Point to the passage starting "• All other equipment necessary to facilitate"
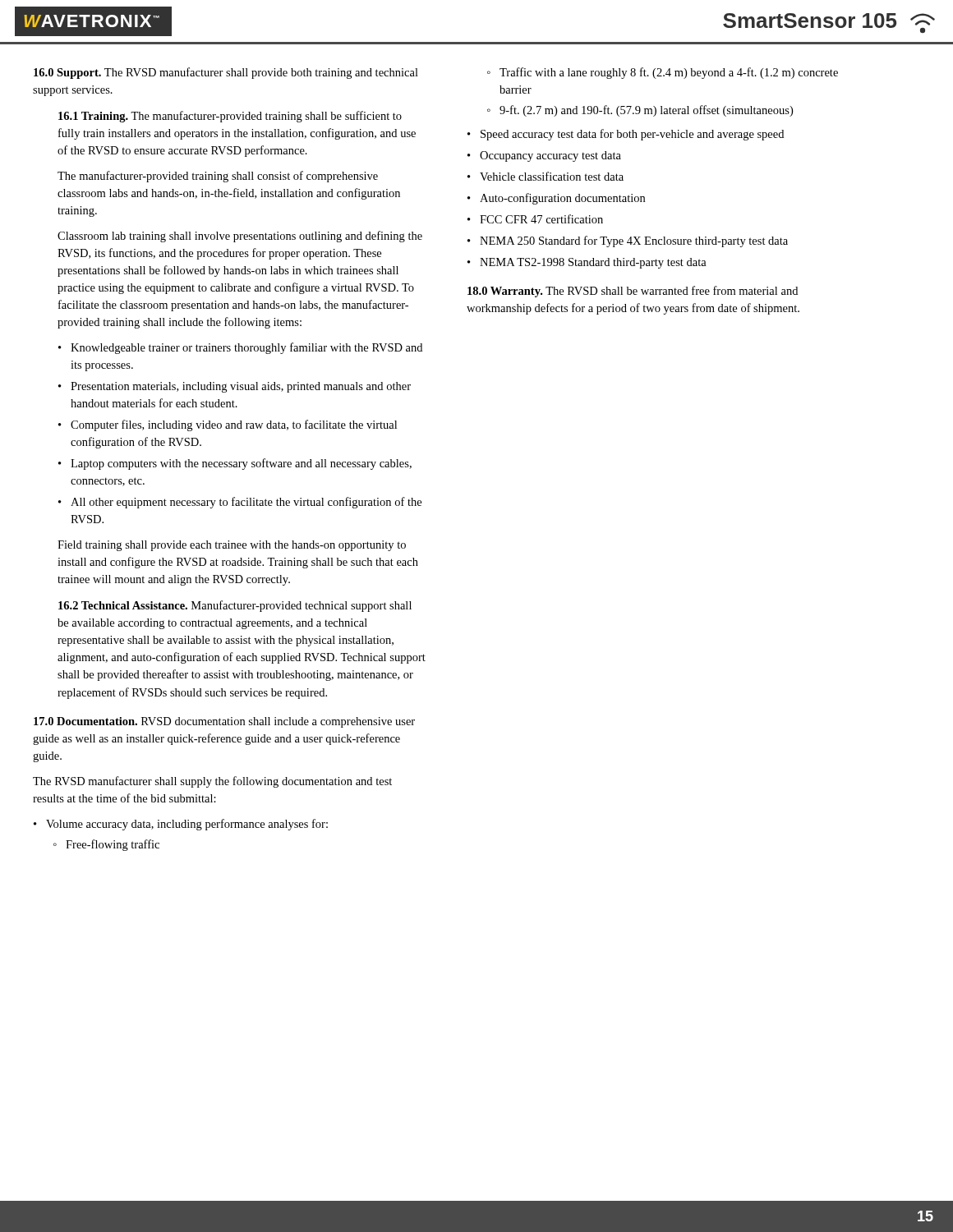 (242, 511)
